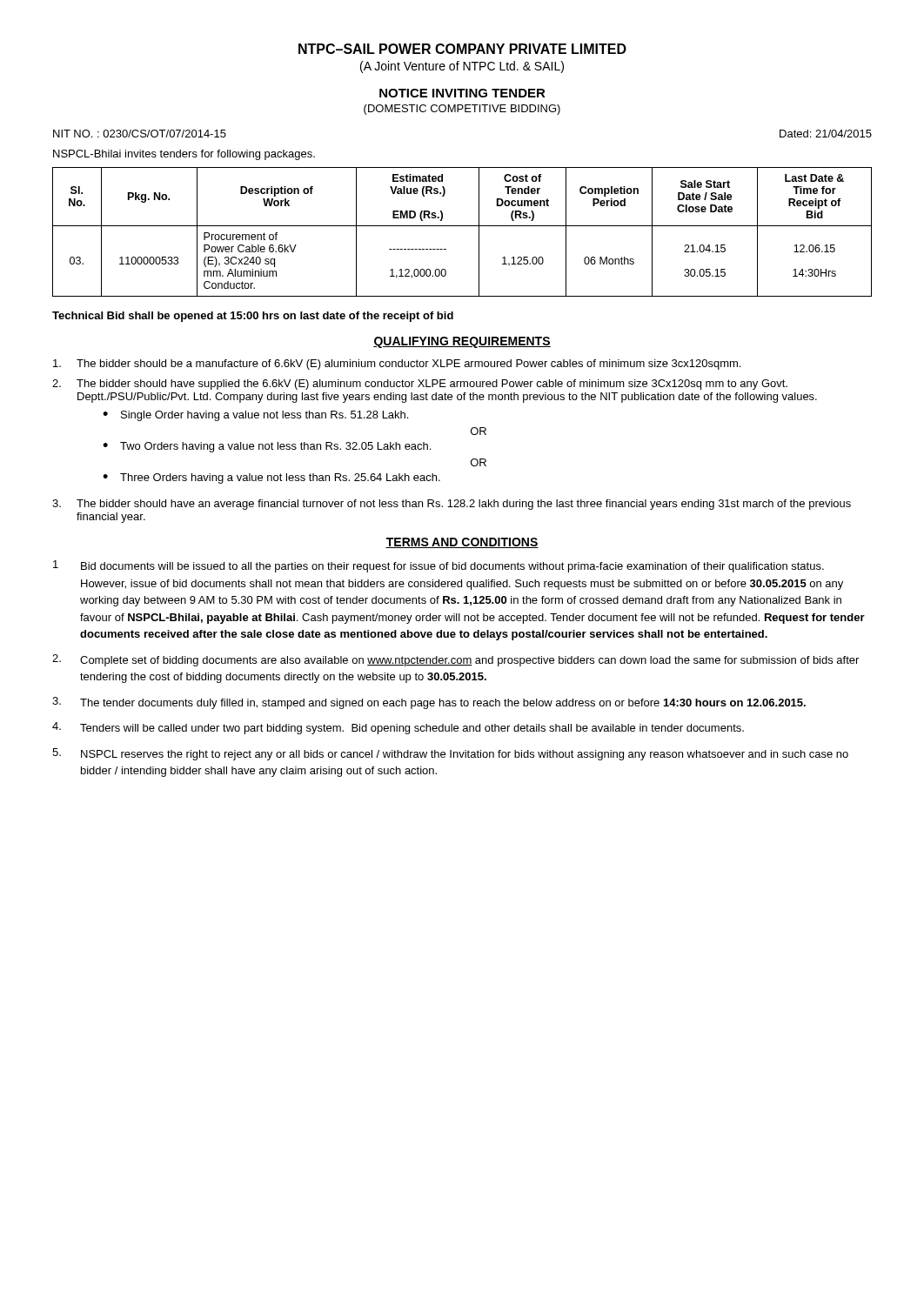Point to the region starting "2. The bidder should"
Screen dimensions: 1305x924
coord(462,433)
